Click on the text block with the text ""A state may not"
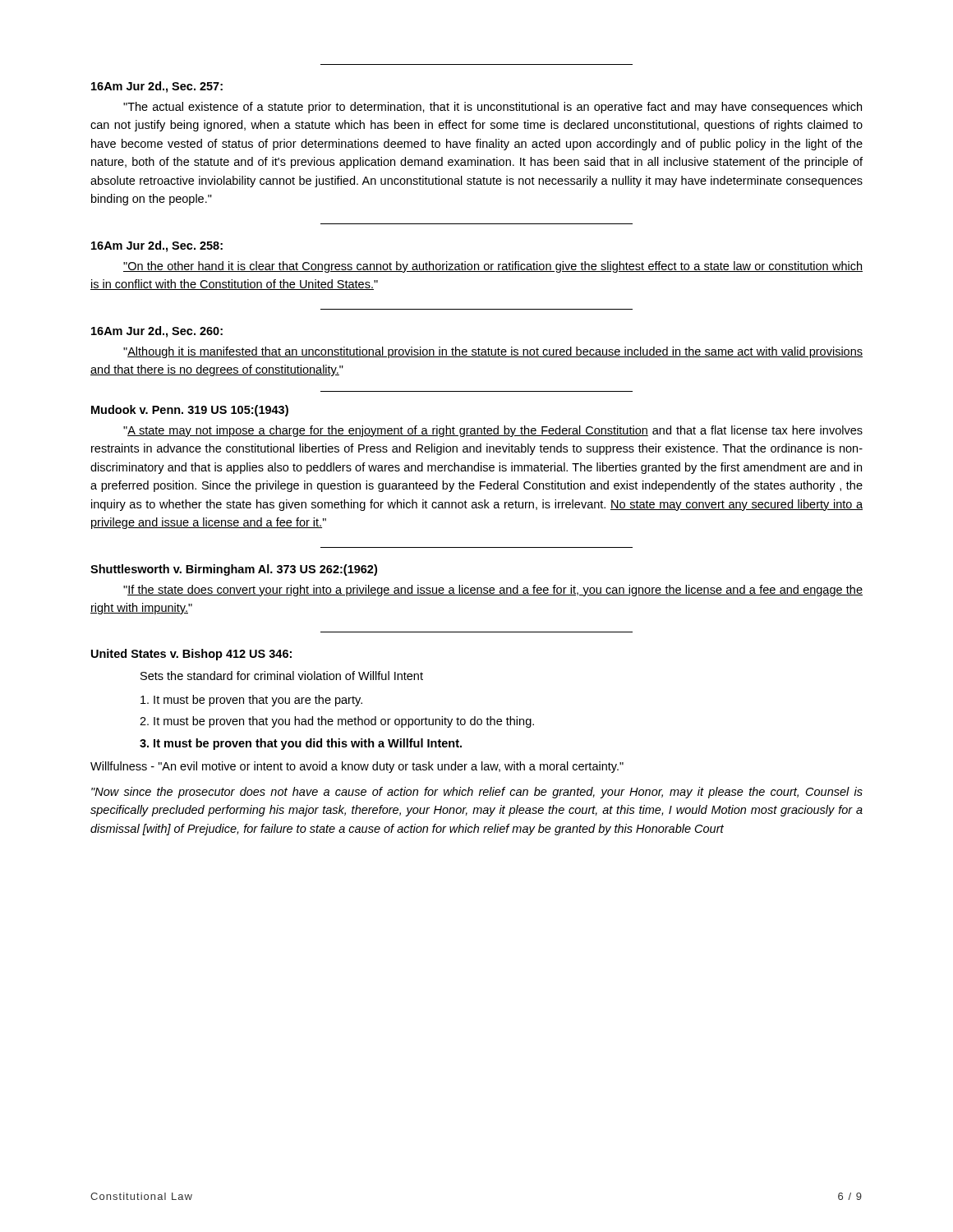 (x=476, y=476)
